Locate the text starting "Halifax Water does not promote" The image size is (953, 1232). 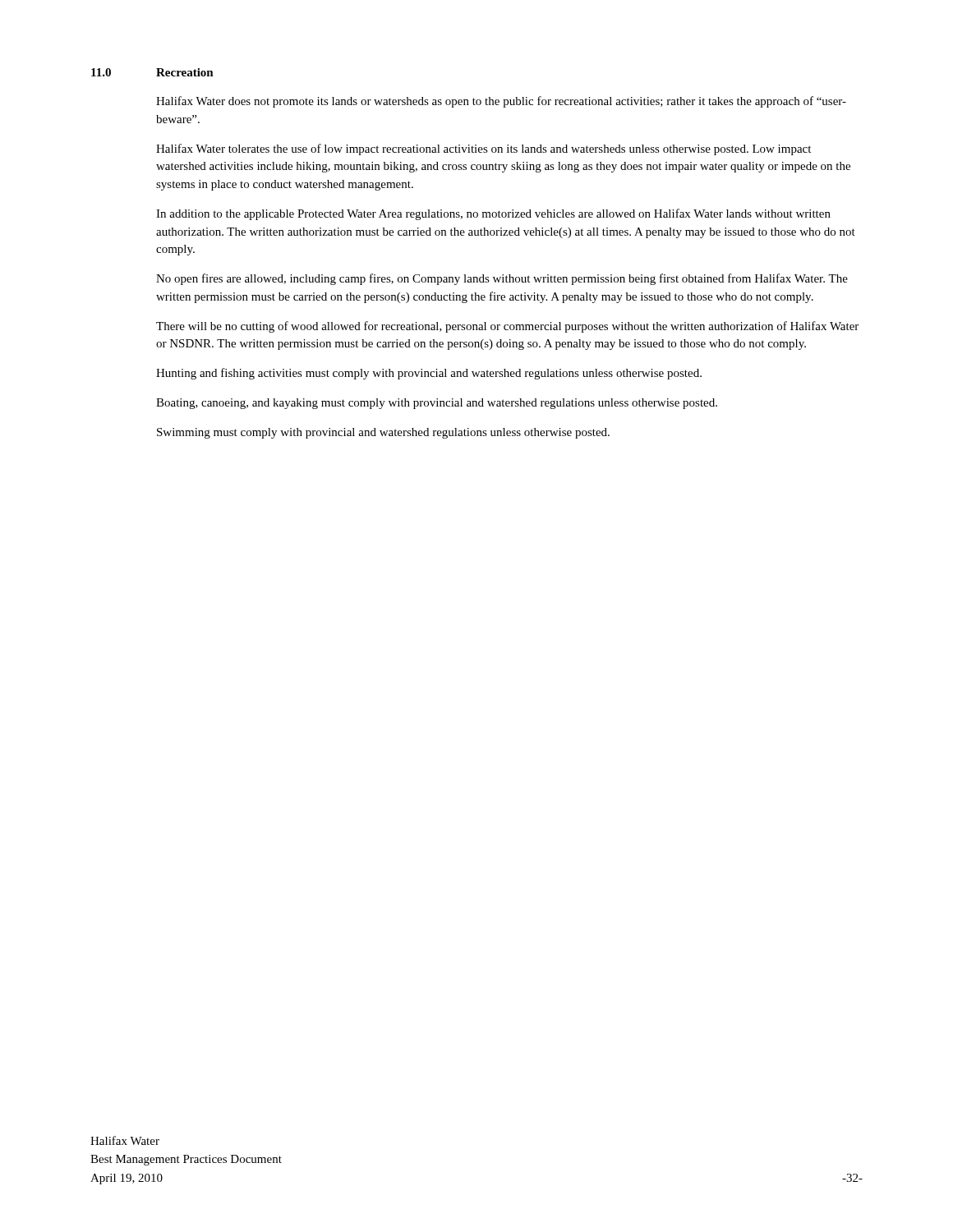501,110
